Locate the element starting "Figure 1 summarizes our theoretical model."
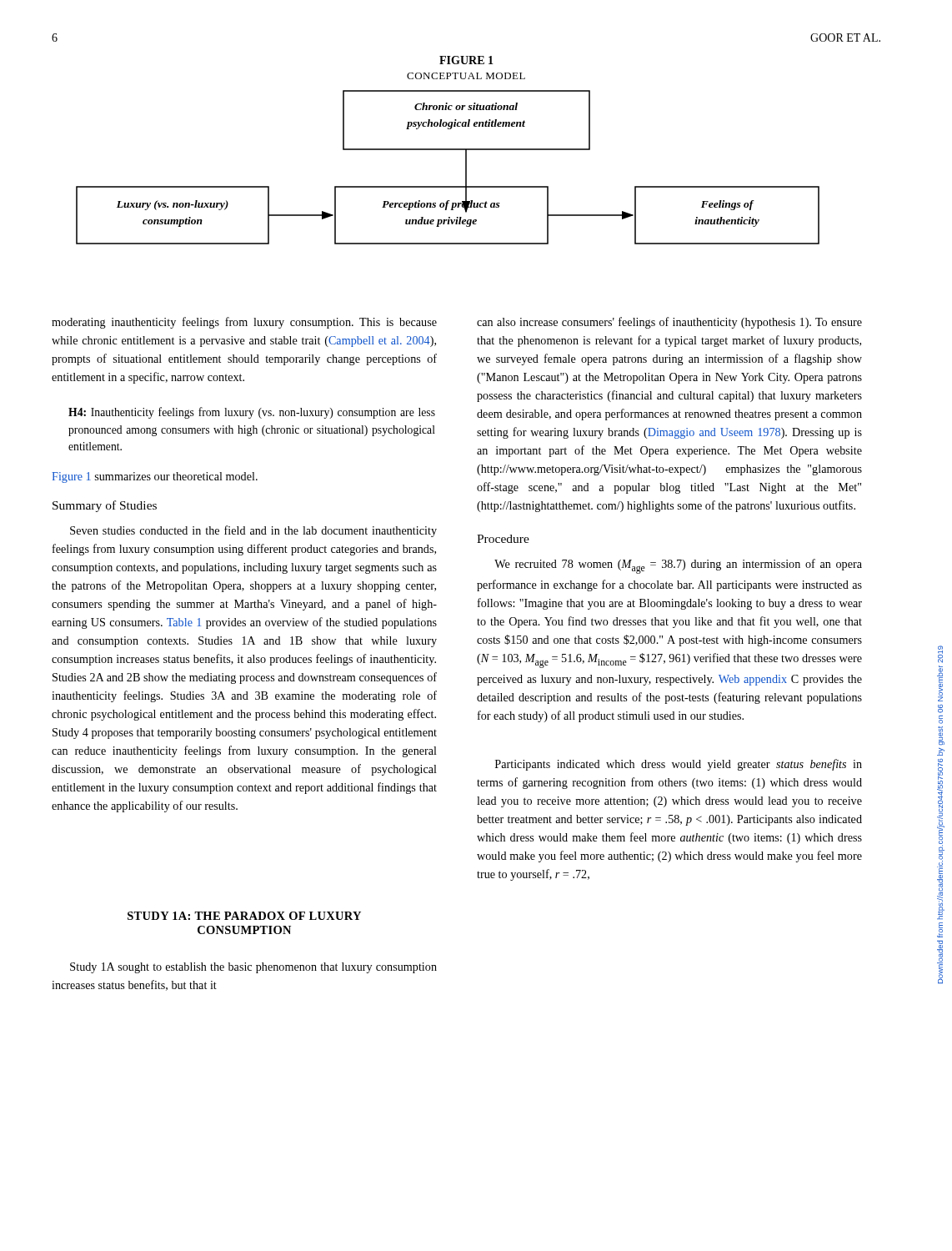 tap(155, 476)
